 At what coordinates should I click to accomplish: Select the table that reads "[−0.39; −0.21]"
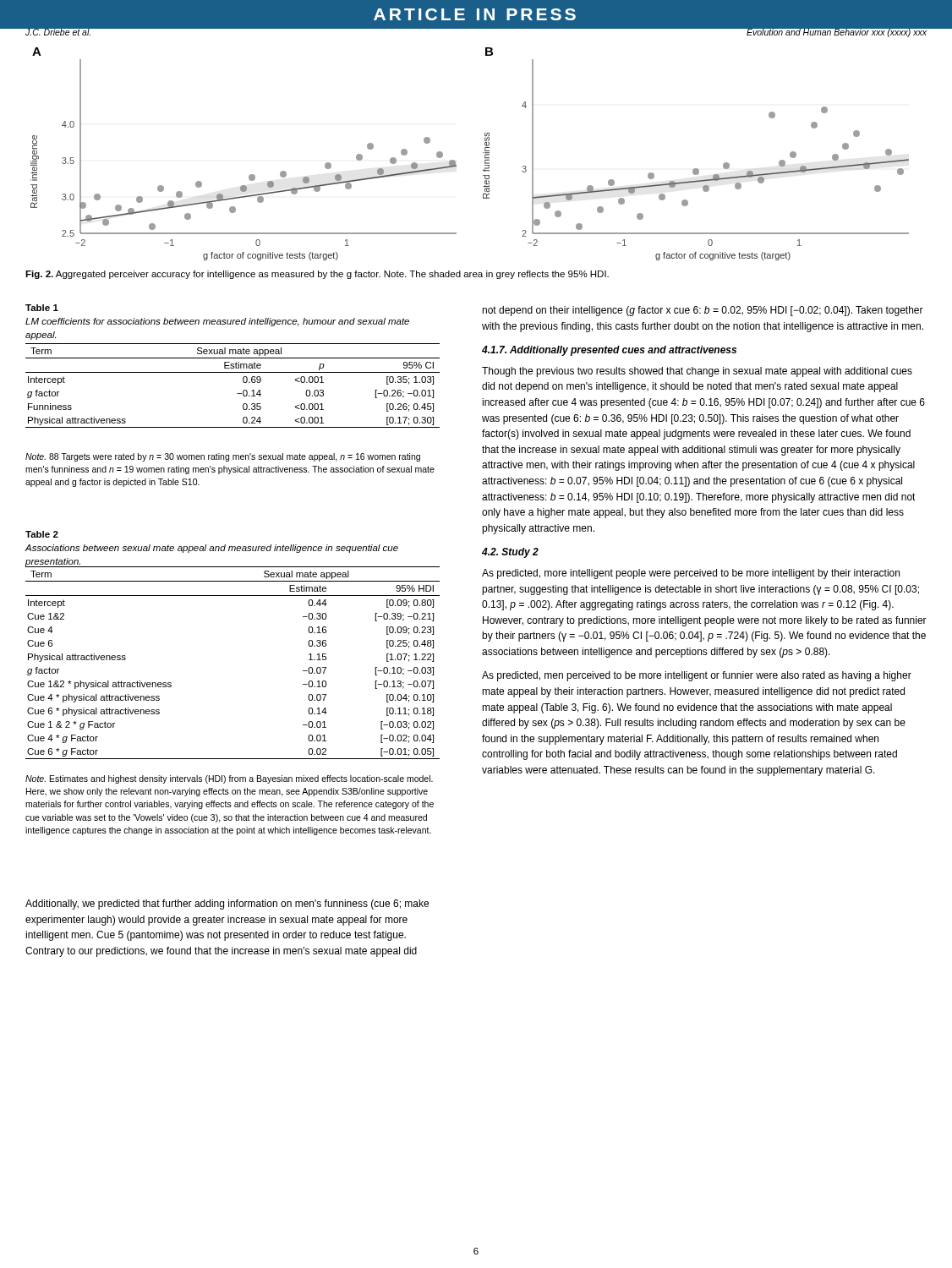point(232,663)
